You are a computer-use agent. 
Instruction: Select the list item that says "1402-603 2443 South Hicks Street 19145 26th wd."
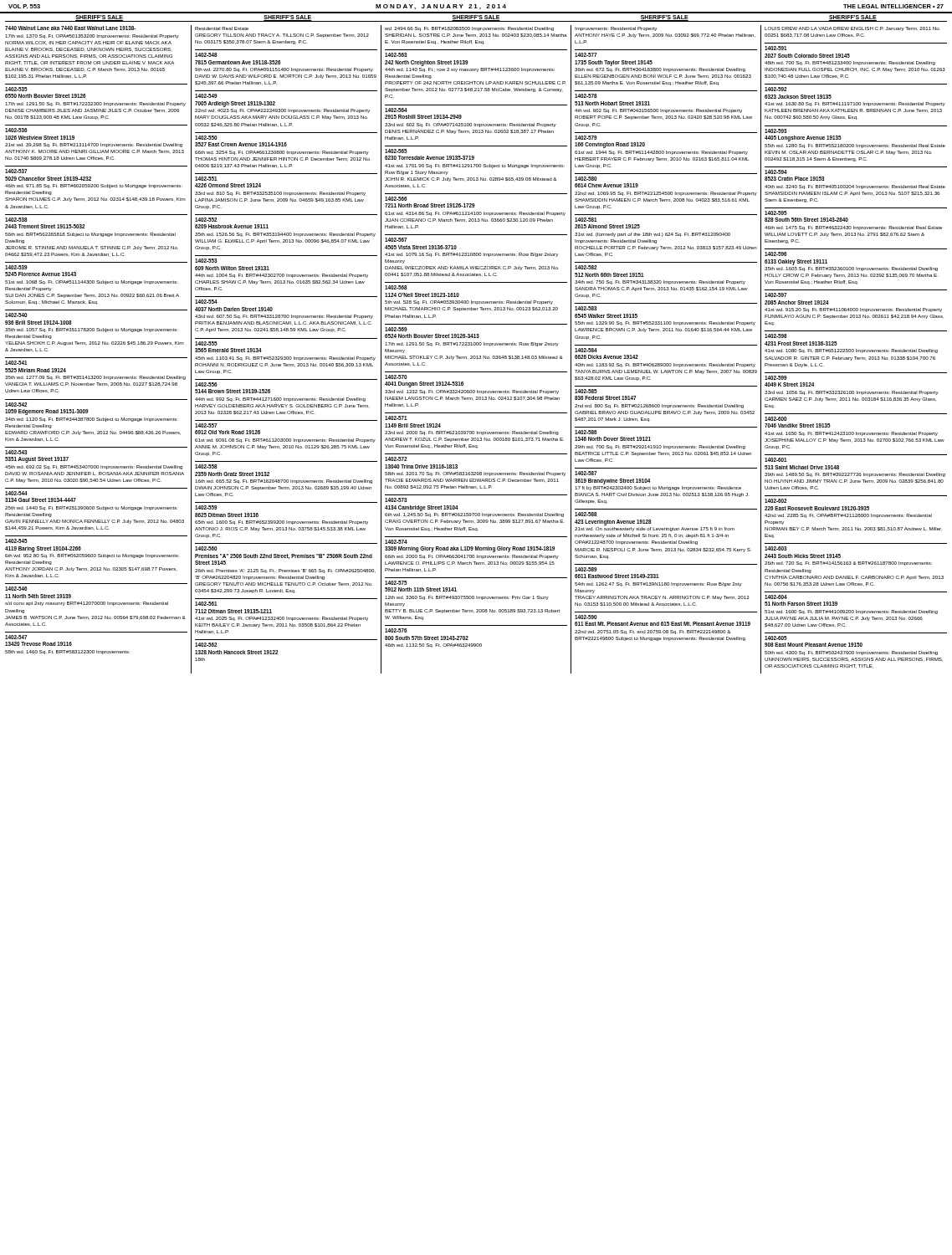856,567
